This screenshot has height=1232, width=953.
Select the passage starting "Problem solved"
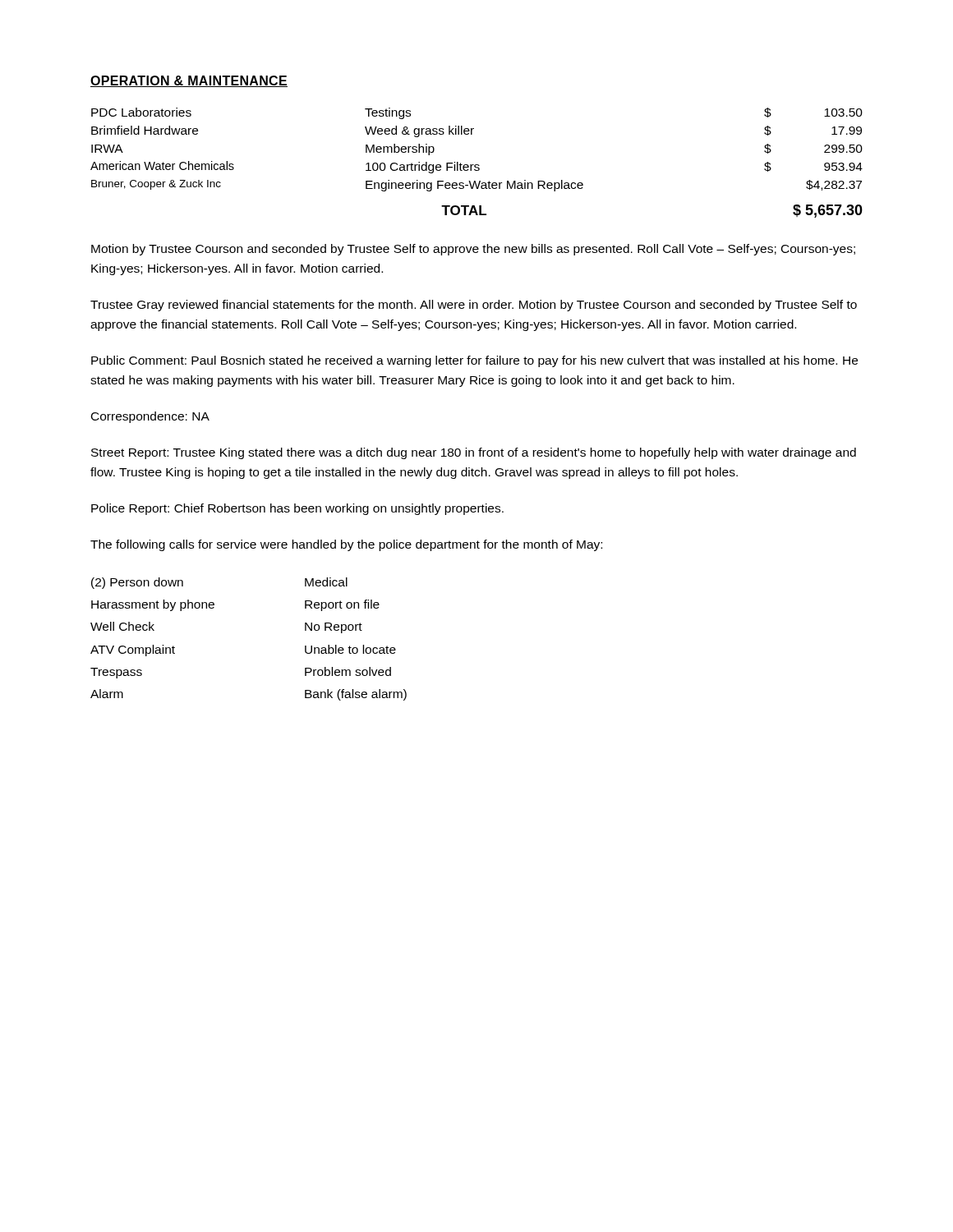point(348,671)
